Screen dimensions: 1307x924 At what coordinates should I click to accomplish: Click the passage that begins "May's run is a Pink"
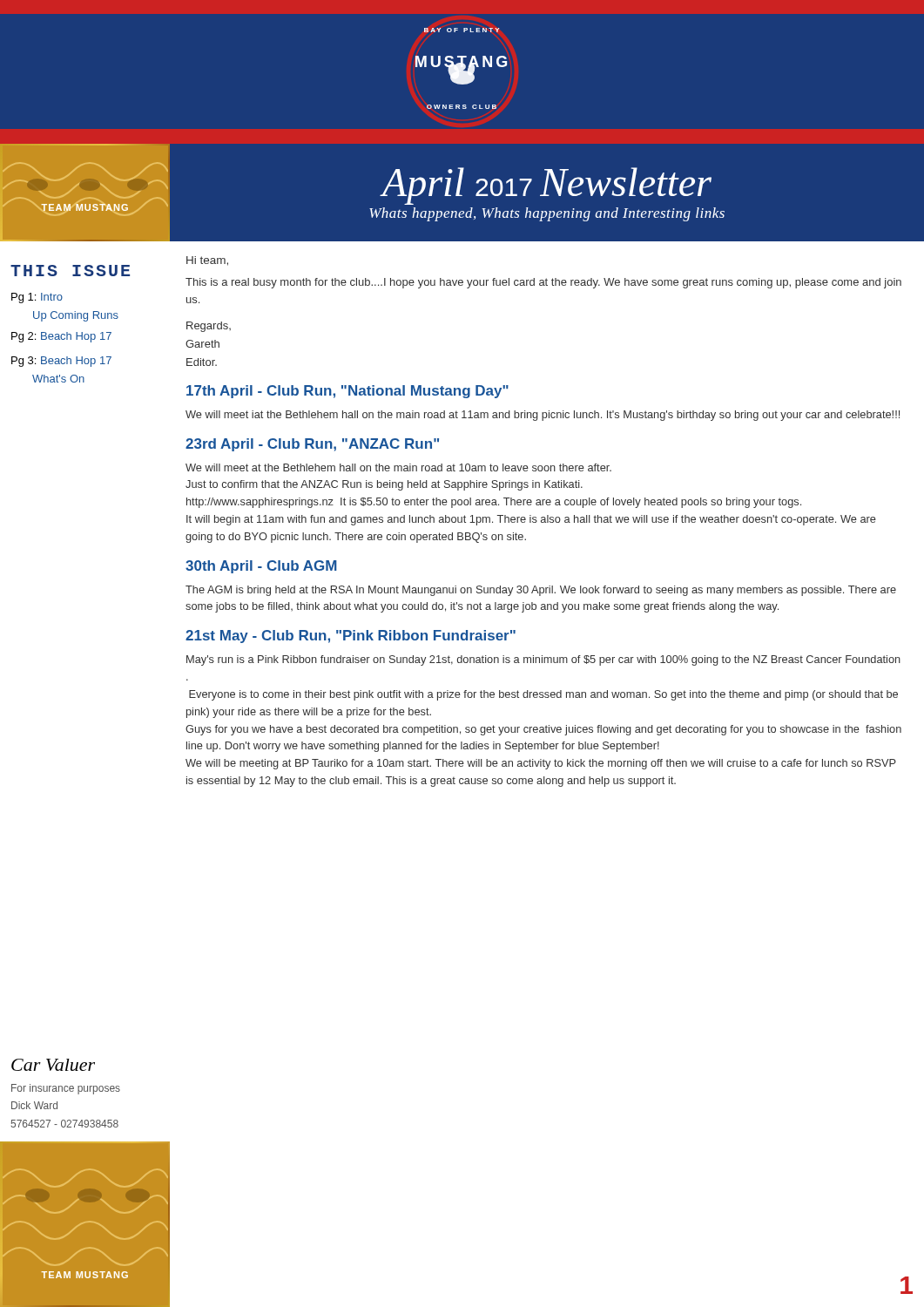[x=544, y=720]
